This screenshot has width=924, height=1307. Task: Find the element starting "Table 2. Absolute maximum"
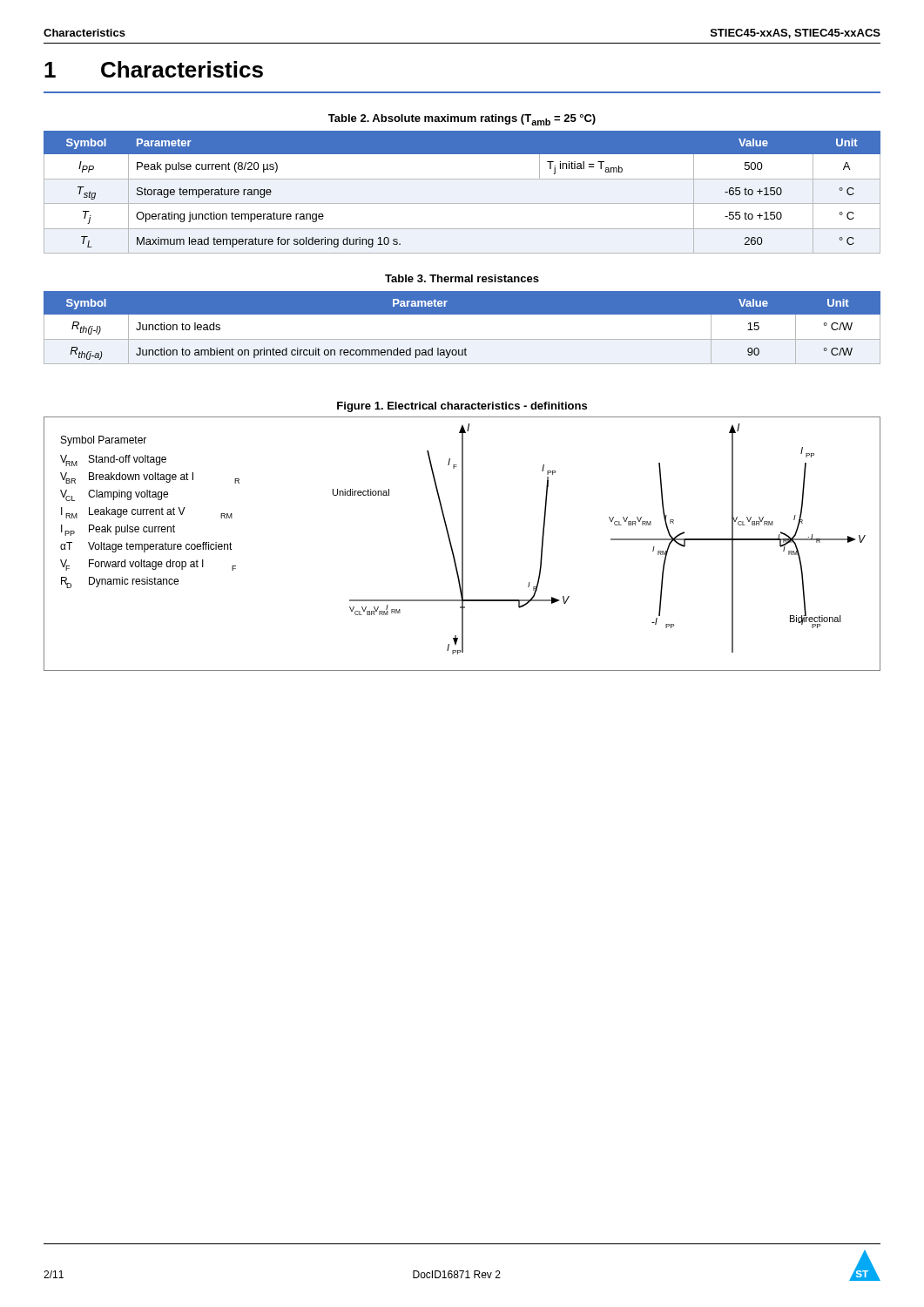pyautogui.click(x=462, y=119)
